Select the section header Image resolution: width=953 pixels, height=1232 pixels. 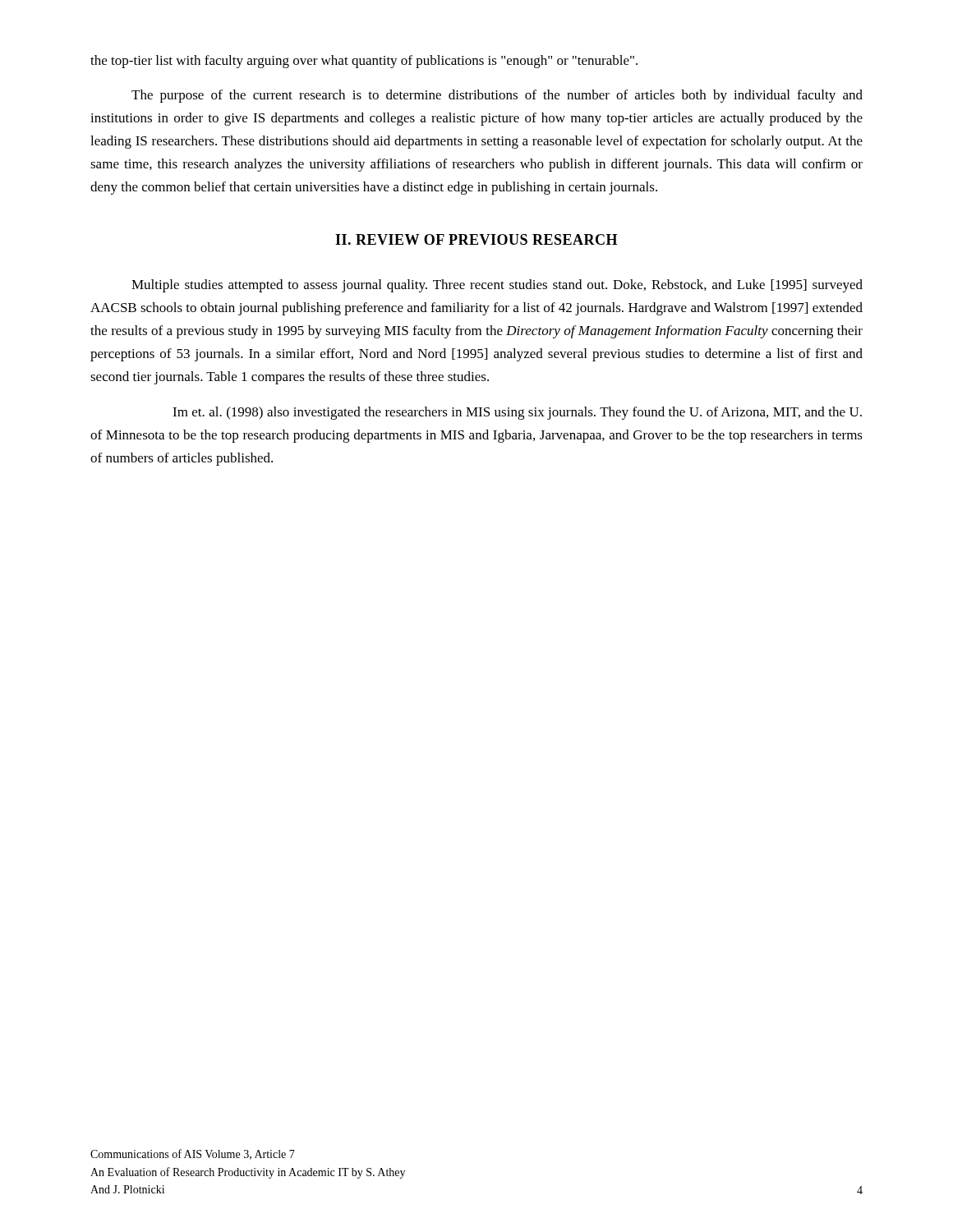(476, 240)
